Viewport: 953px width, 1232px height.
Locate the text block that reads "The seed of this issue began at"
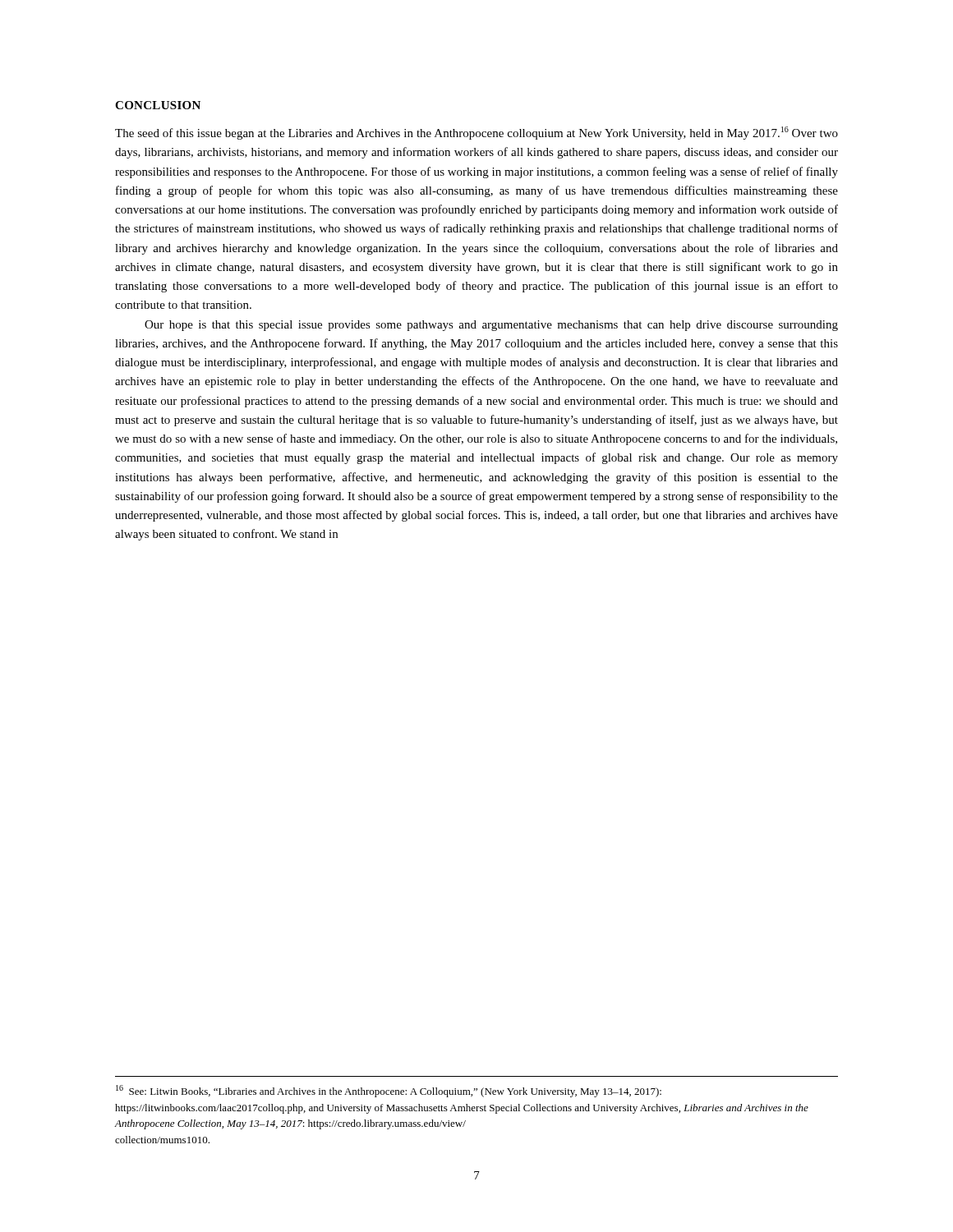pos(476,334)
